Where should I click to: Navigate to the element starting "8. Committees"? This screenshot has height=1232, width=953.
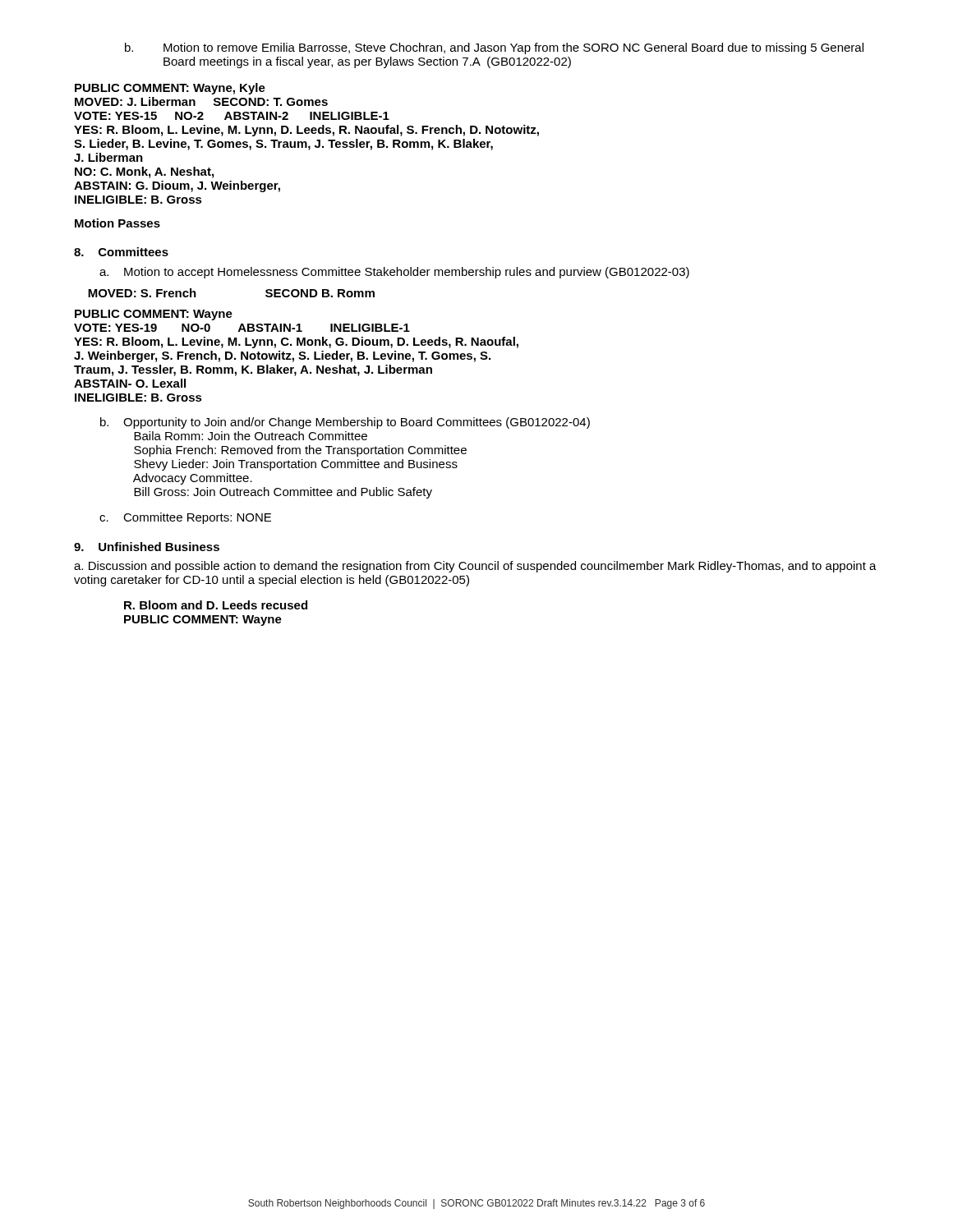pos(121,252)
